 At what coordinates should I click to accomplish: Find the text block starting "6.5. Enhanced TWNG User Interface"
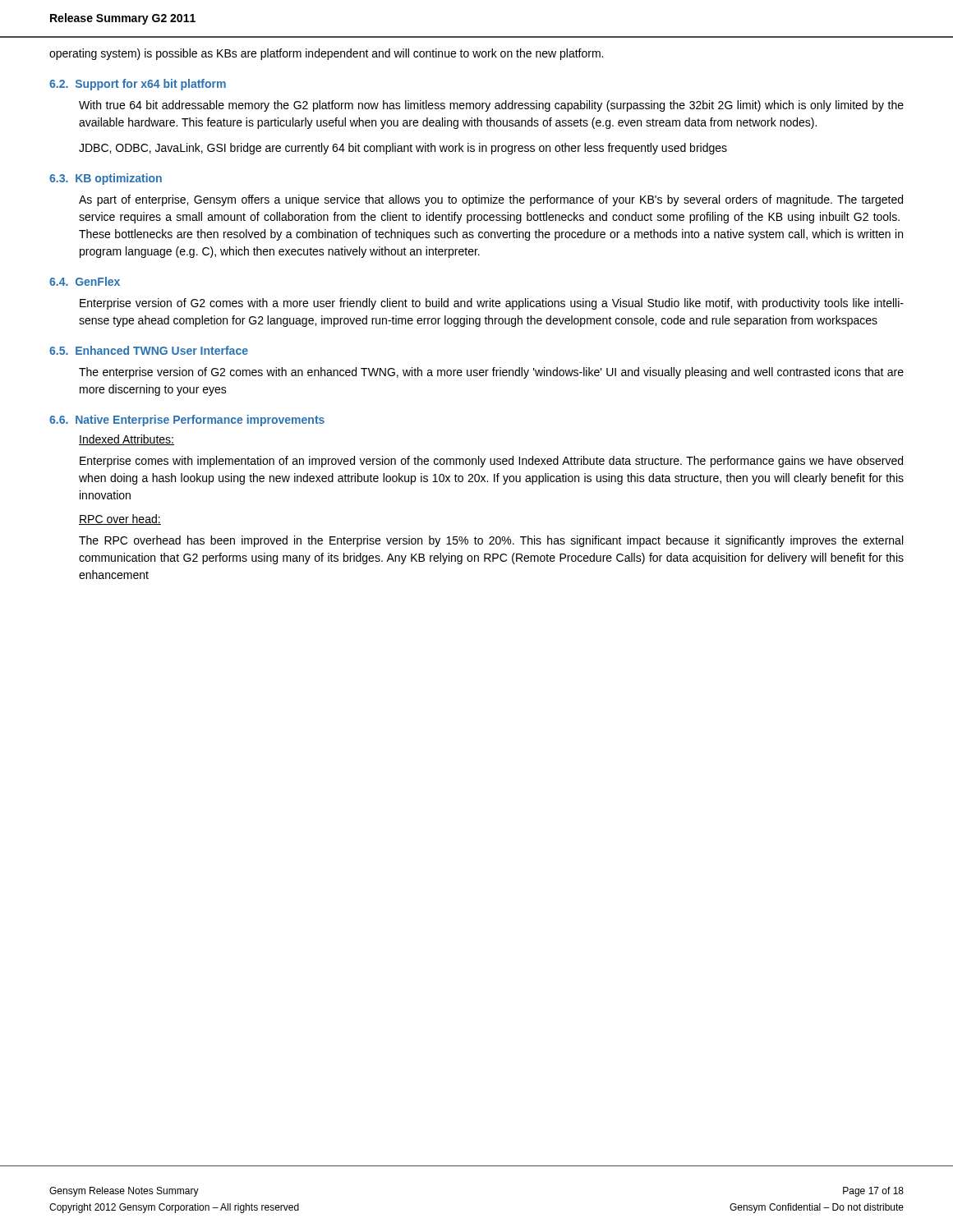(x=149, y=351)
